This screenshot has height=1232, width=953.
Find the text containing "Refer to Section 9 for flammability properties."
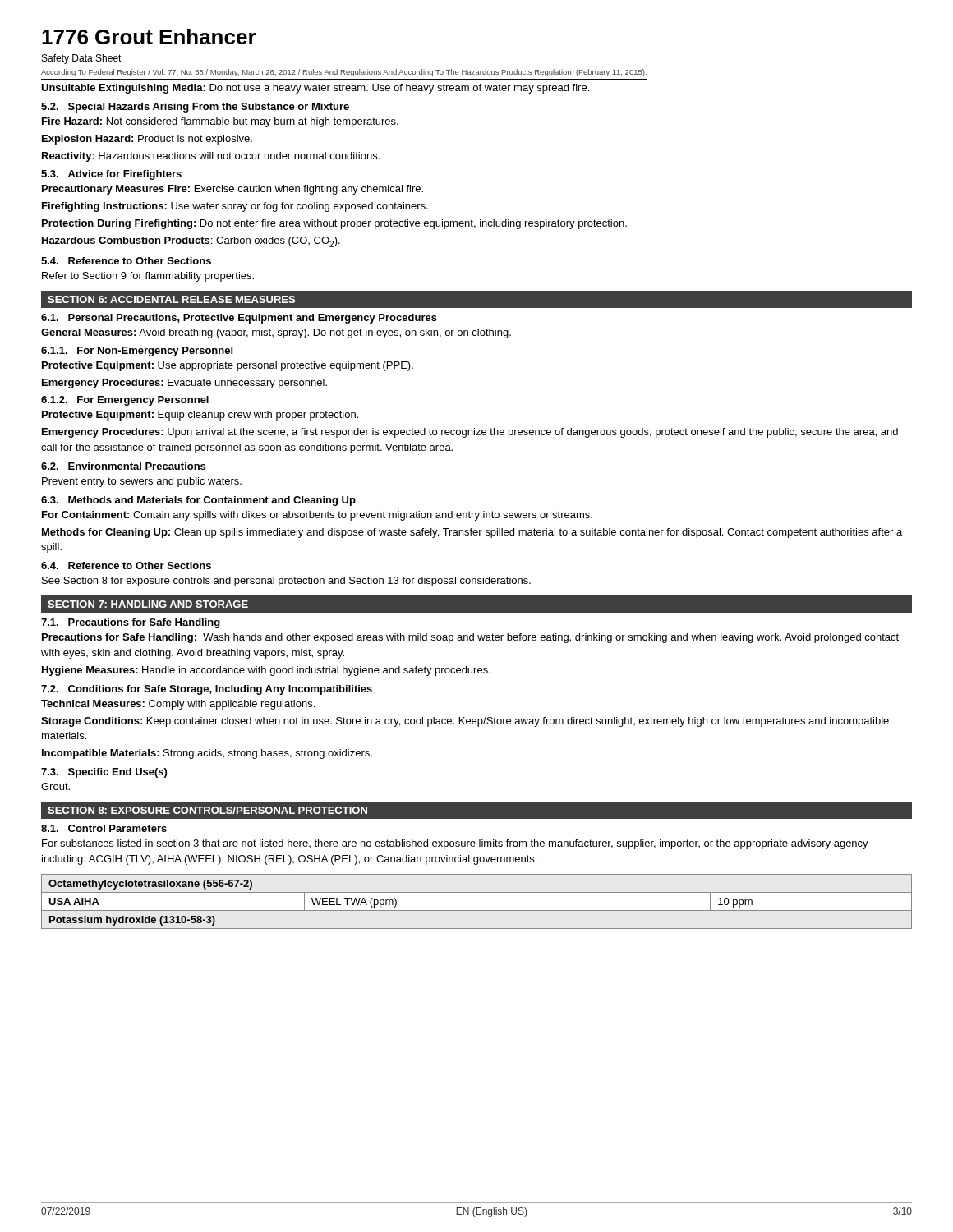click(148, 276)
